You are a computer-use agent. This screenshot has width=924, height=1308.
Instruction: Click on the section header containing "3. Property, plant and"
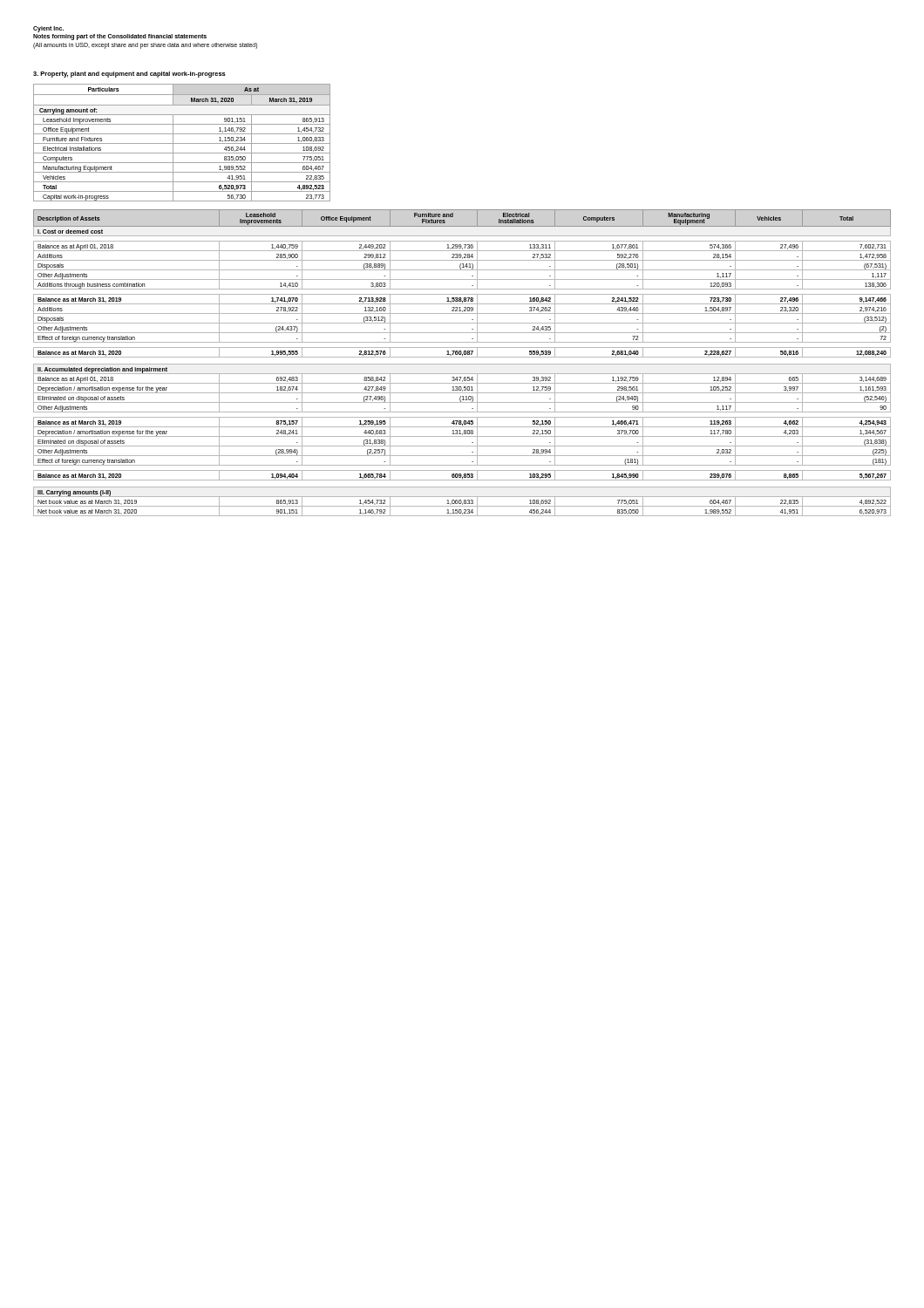pyautogui.click(x=129, y=74)
